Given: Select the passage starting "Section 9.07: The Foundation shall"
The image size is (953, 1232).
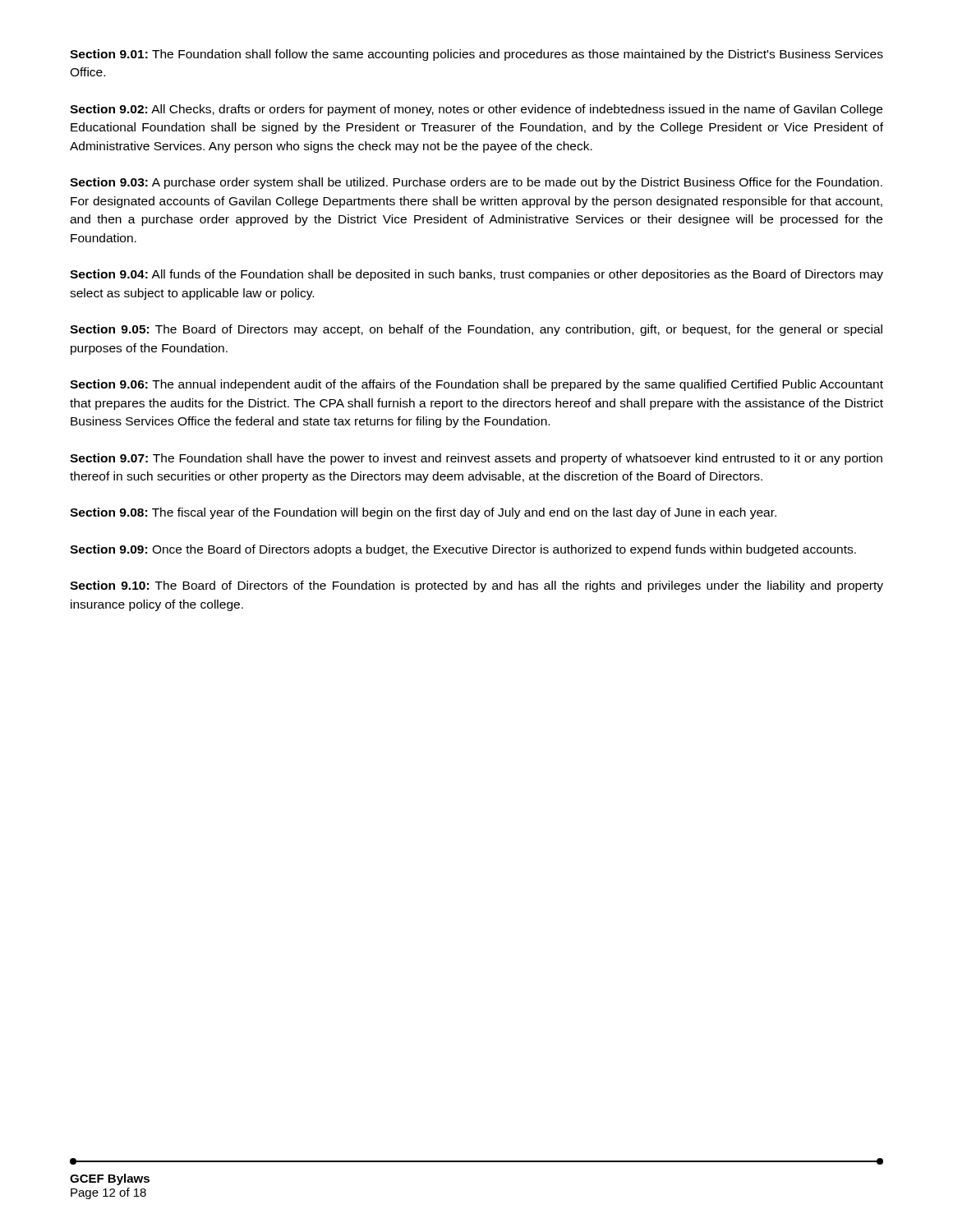Looking at the screenshot, I should coord(476,467).
